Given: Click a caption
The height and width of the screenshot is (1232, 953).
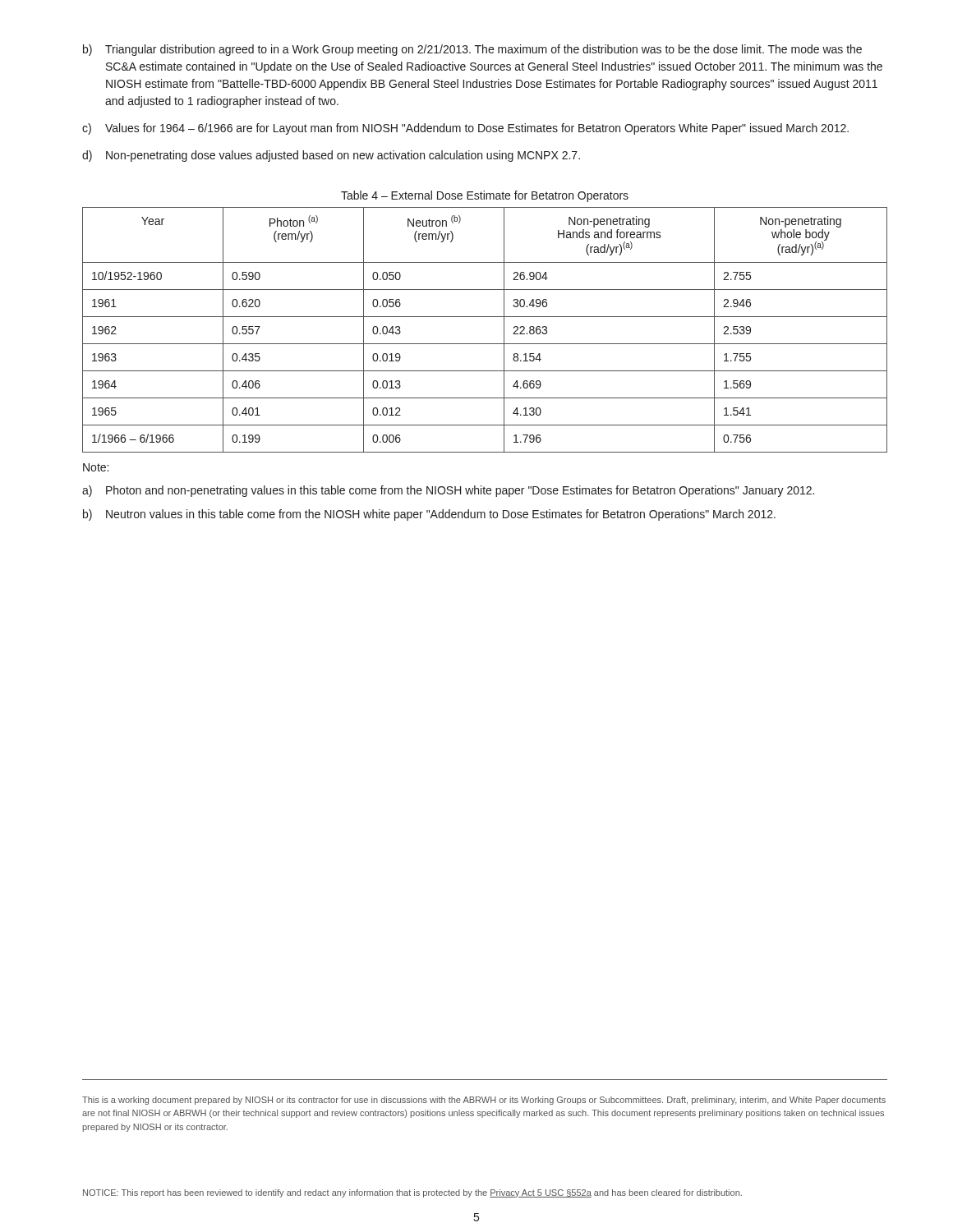Looking at the screenshot, I should tap(485, 195).
